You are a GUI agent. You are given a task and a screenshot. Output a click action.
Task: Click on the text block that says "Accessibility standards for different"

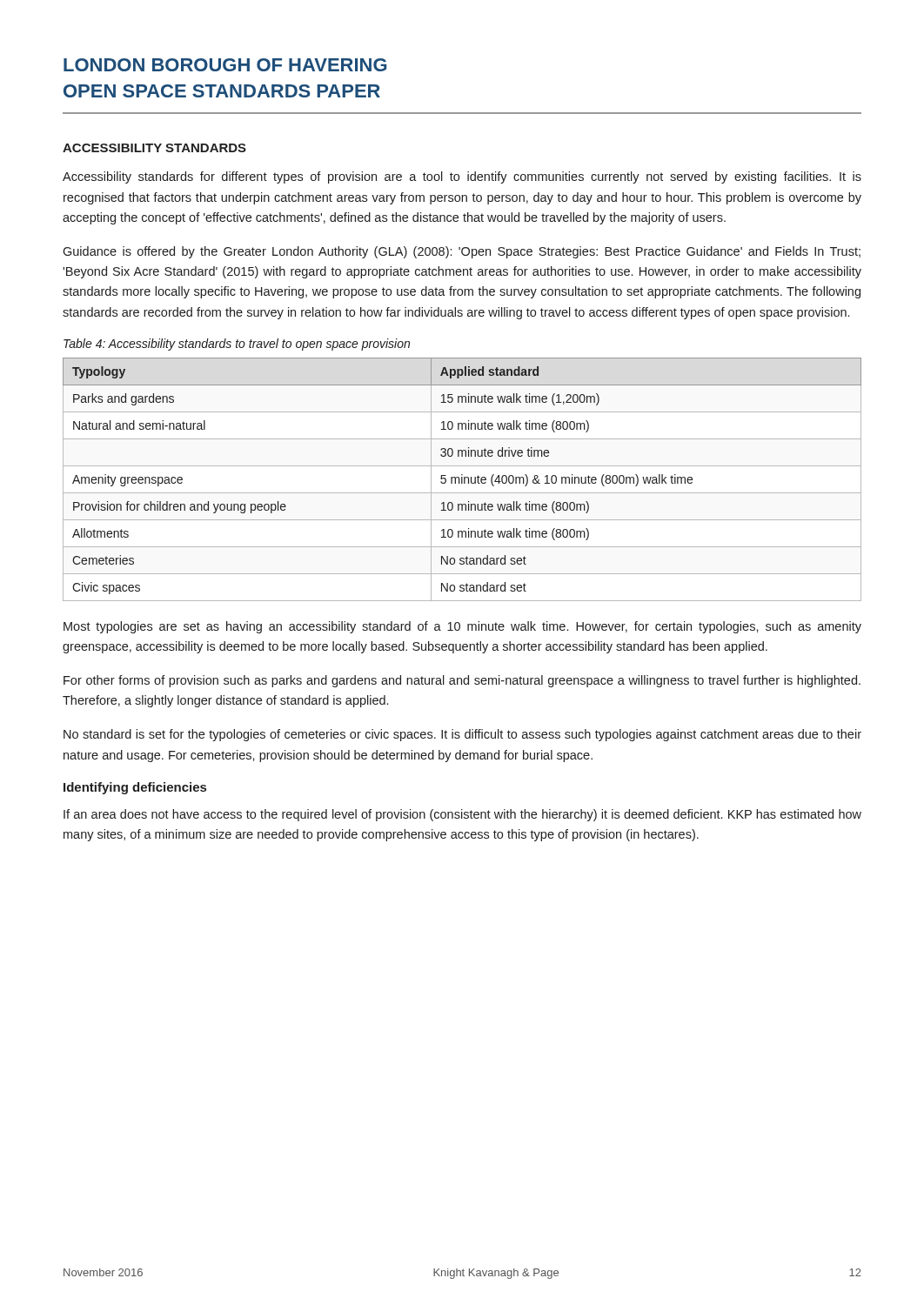[462, 197]
